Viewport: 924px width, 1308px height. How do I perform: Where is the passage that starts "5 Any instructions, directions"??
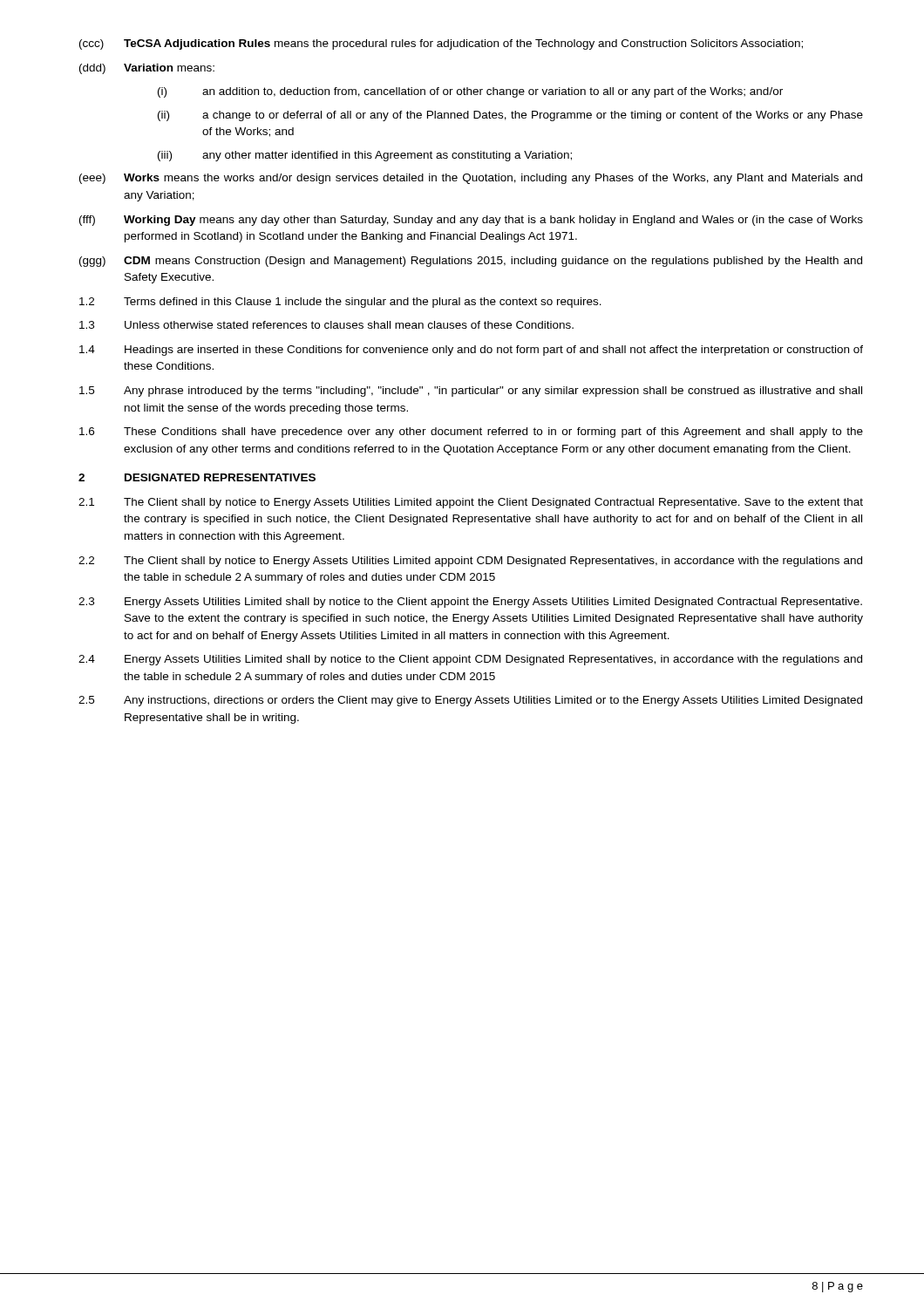(x=471, y=709)
